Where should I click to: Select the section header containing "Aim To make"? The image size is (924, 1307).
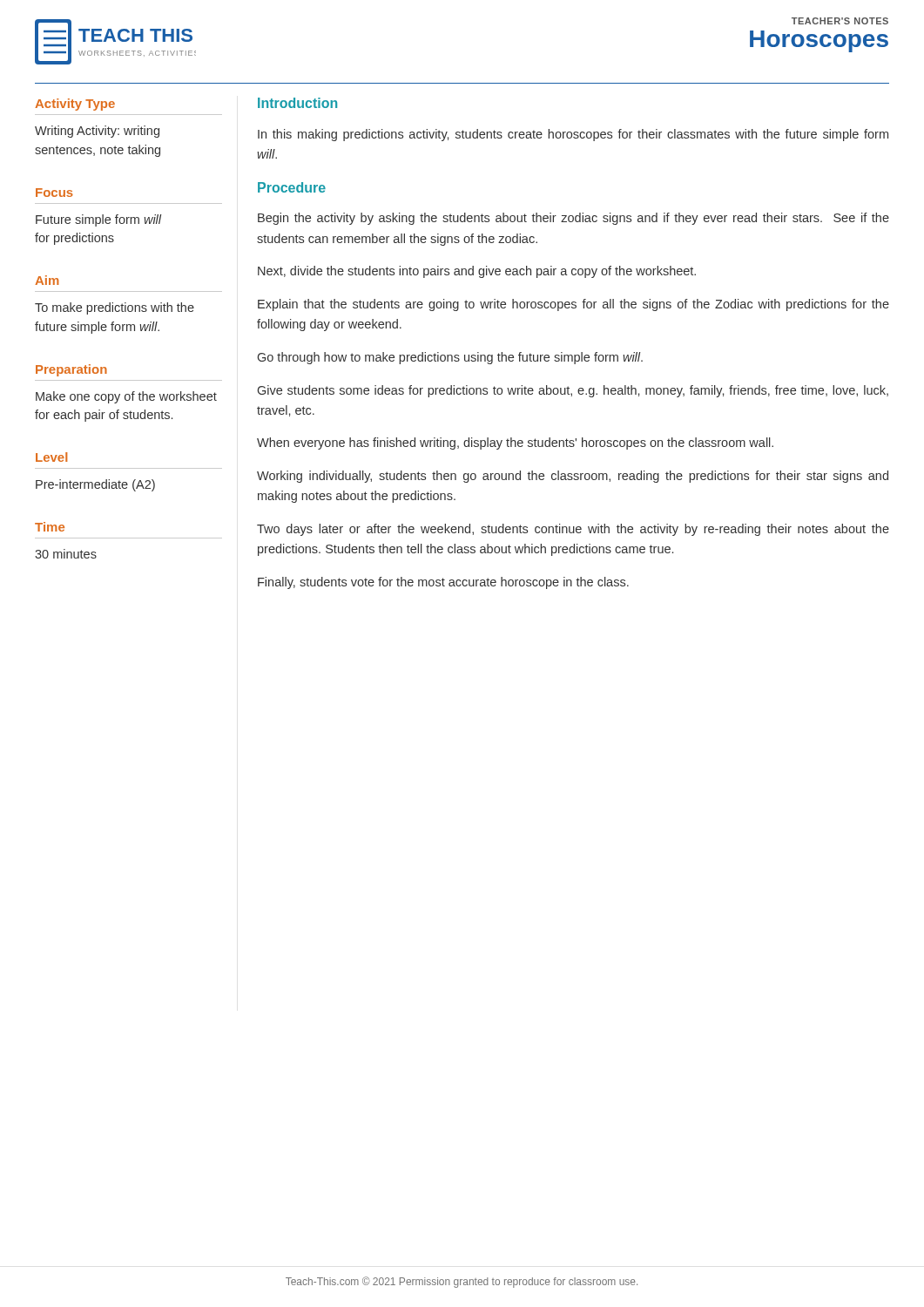click(128, 305)
